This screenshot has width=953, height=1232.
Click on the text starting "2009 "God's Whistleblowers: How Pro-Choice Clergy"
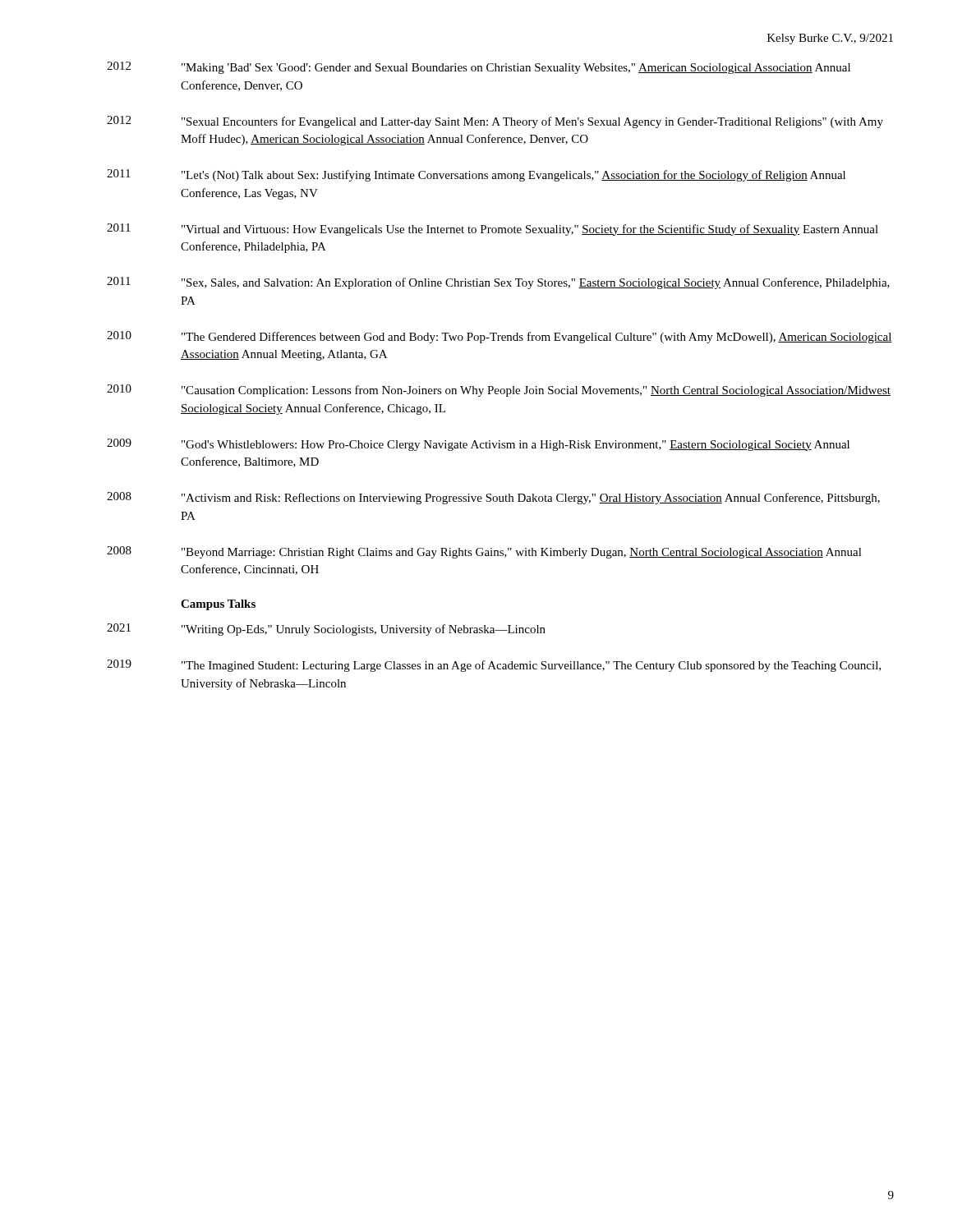pos(500,454)
